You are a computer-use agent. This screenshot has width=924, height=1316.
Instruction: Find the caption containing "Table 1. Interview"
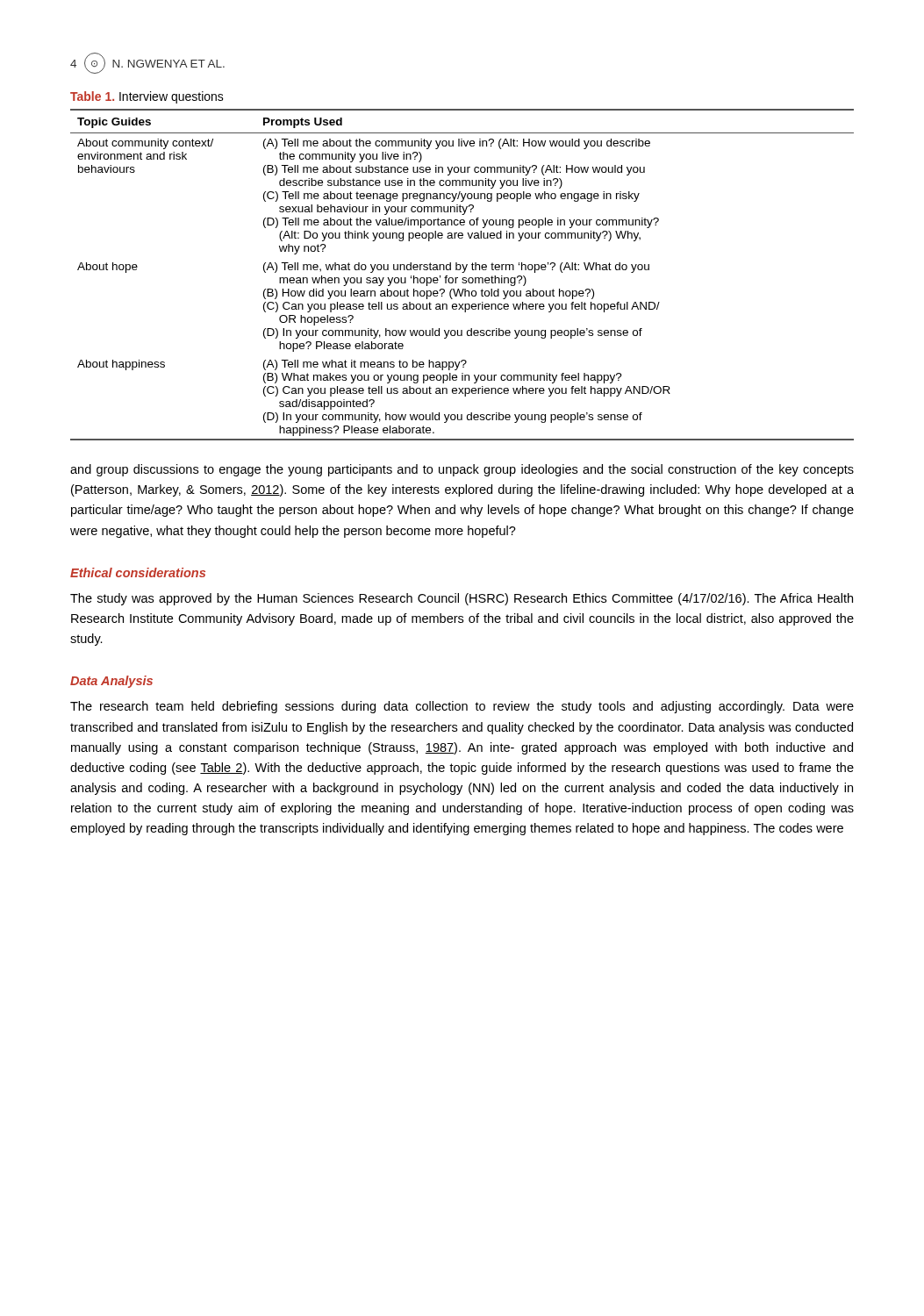coord(147,97)
